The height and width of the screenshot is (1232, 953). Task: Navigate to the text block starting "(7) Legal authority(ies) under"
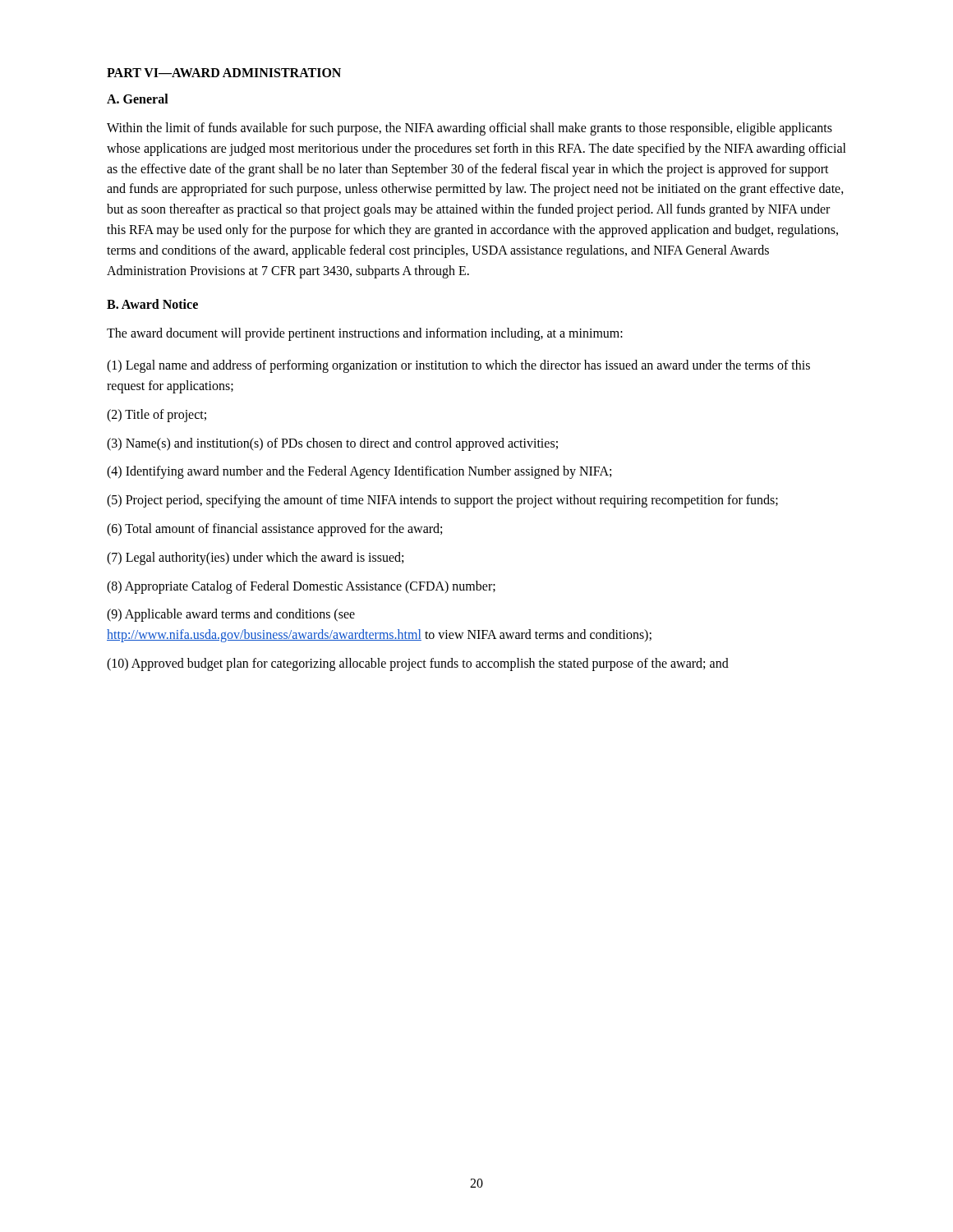256,557
